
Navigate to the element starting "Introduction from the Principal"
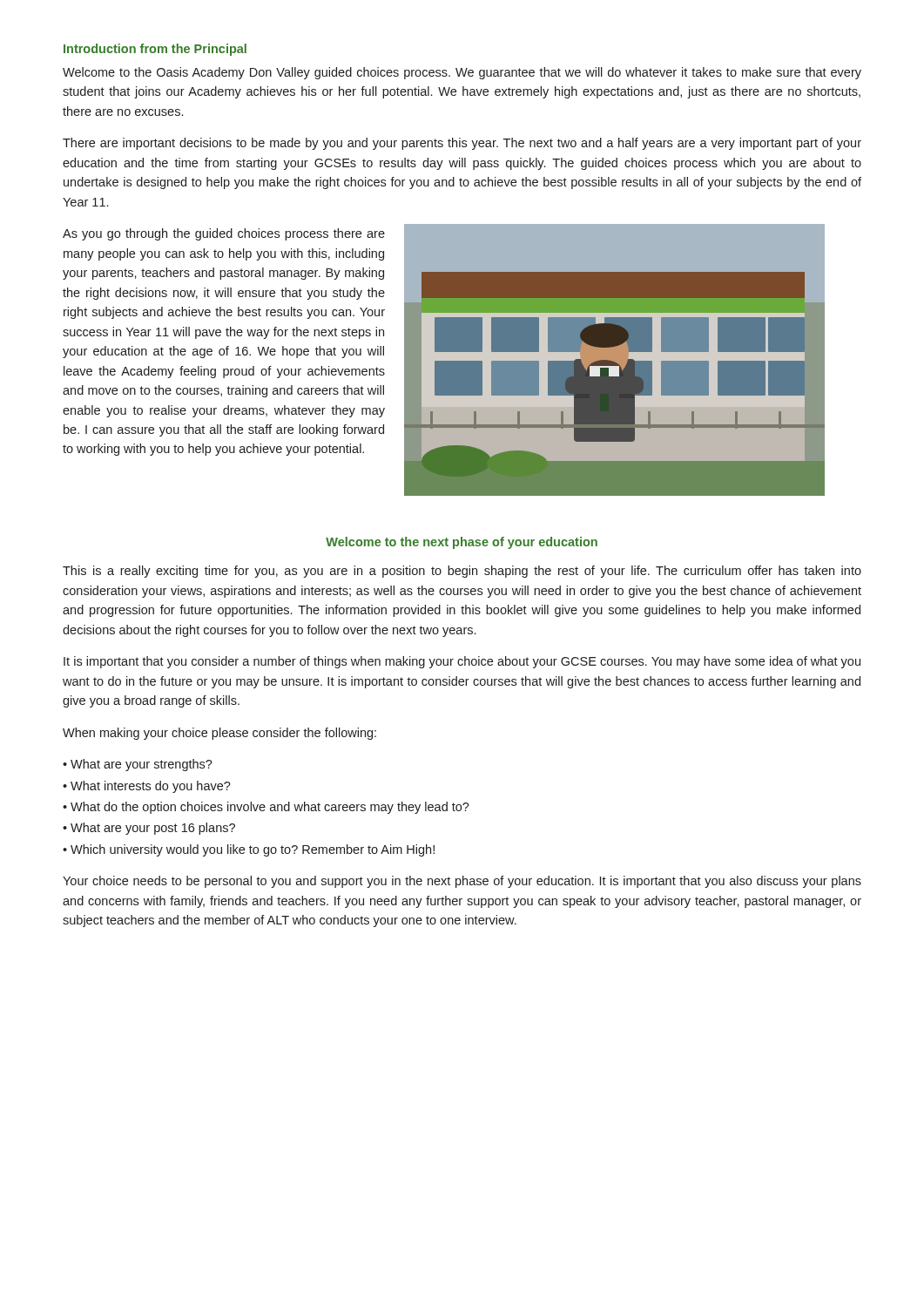pyautogui.click(x=155, y=49)
